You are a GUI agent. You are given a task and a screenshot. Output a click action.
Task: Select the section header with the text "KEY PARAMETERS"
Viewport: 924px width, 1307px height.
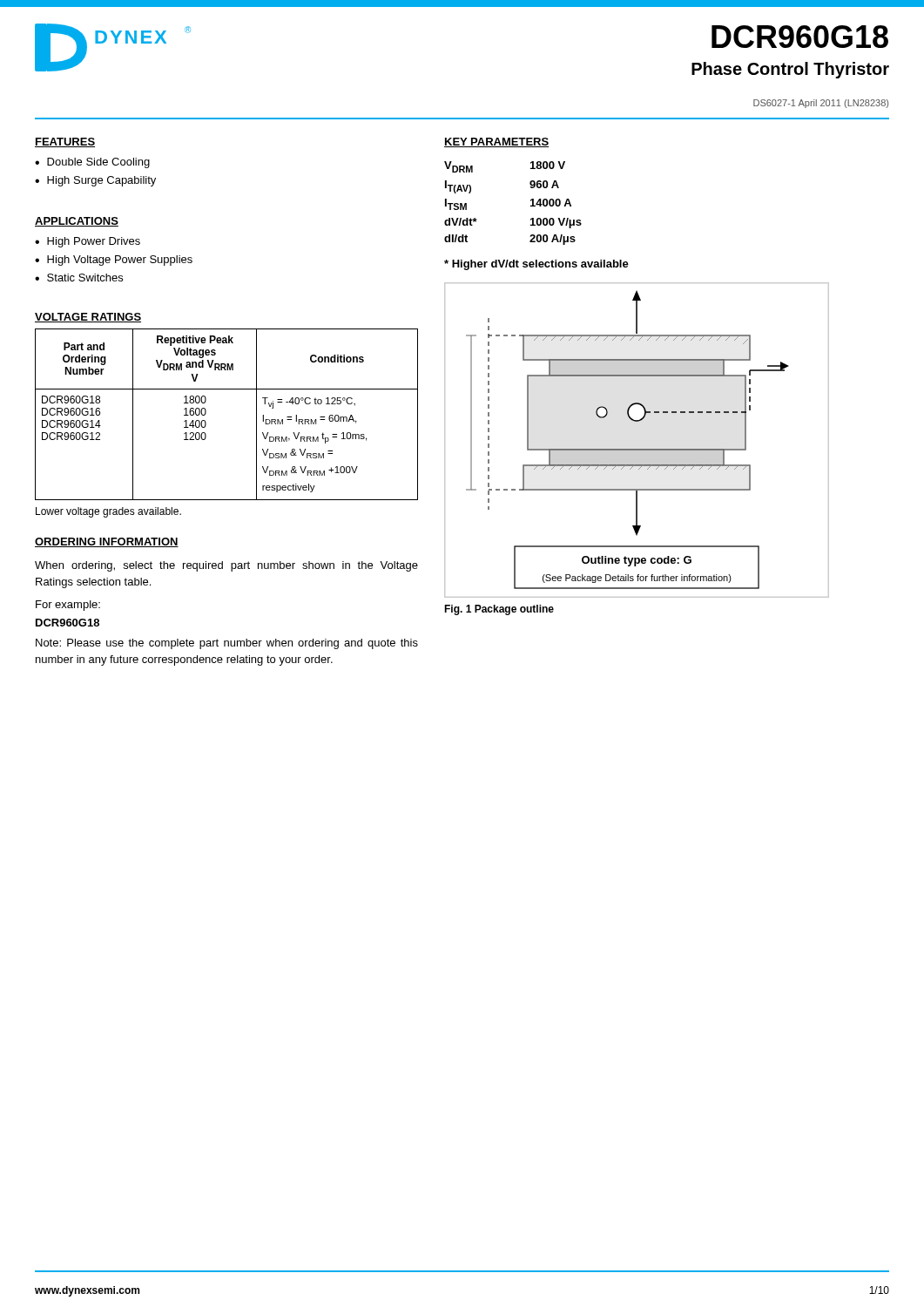coord(496,142)
